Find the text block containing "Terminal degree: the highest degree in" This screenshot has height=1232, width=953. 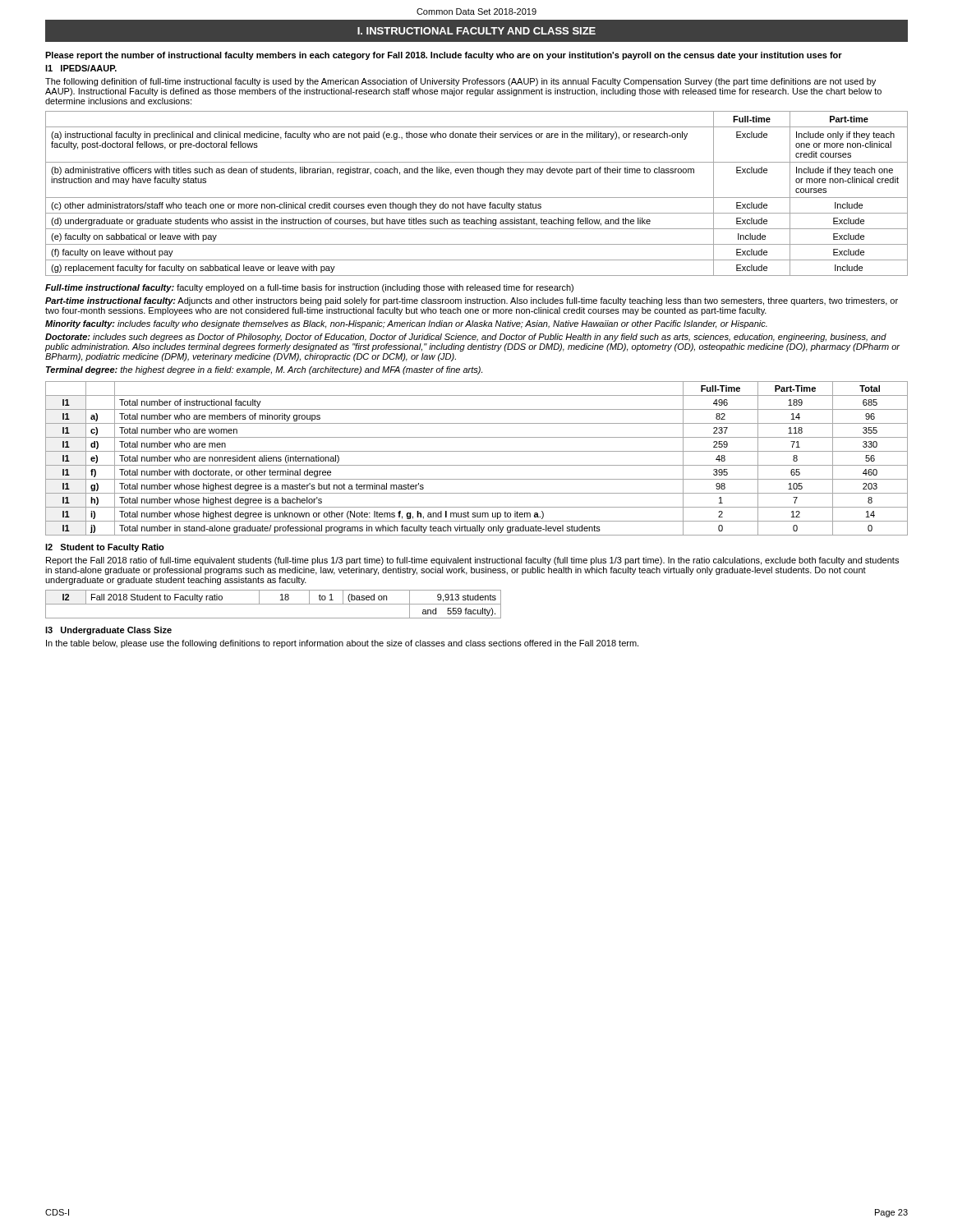(x=264, y=370)
